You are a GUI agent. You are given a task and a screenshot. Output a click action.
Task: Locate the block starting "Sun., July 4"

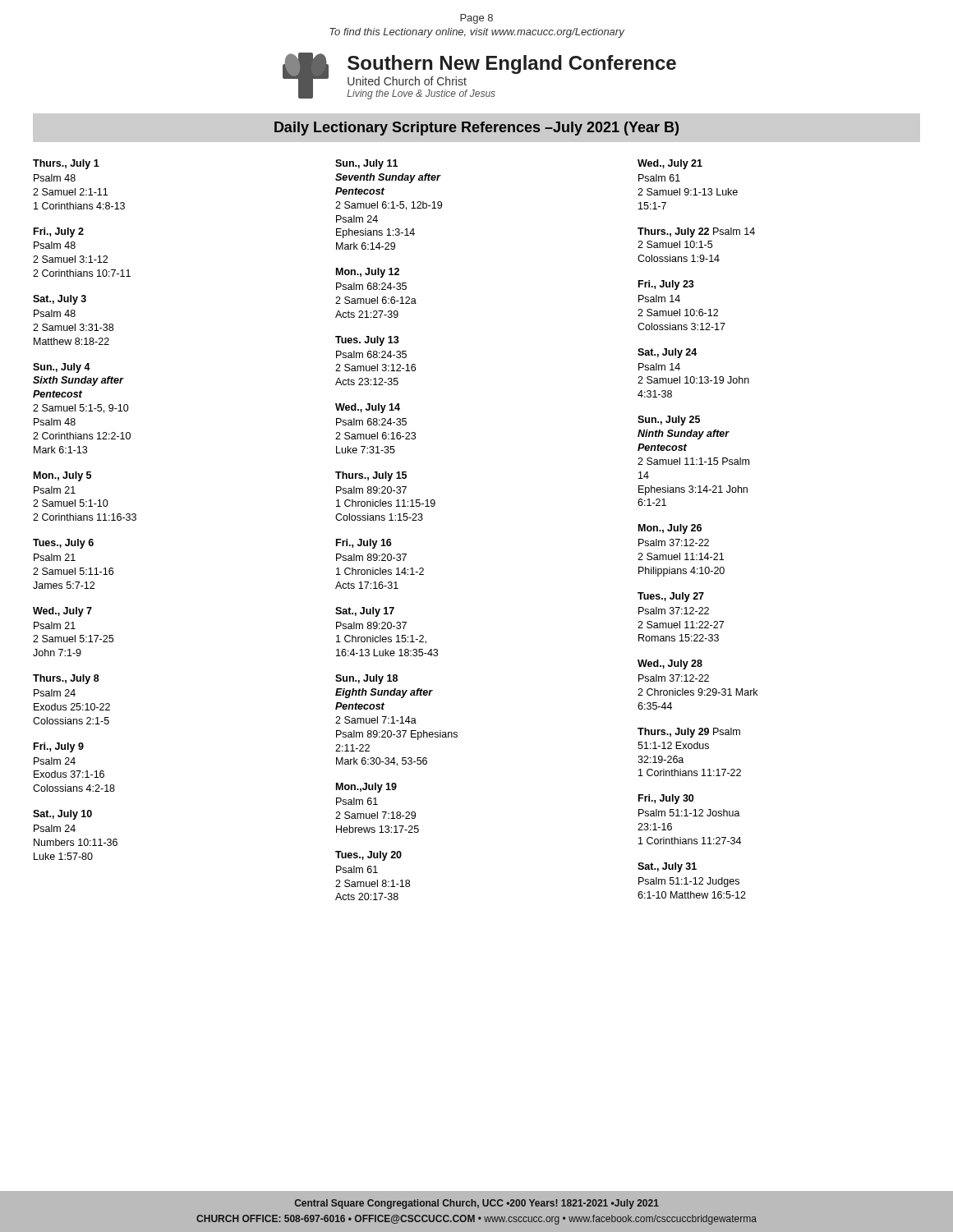(62, 368)
